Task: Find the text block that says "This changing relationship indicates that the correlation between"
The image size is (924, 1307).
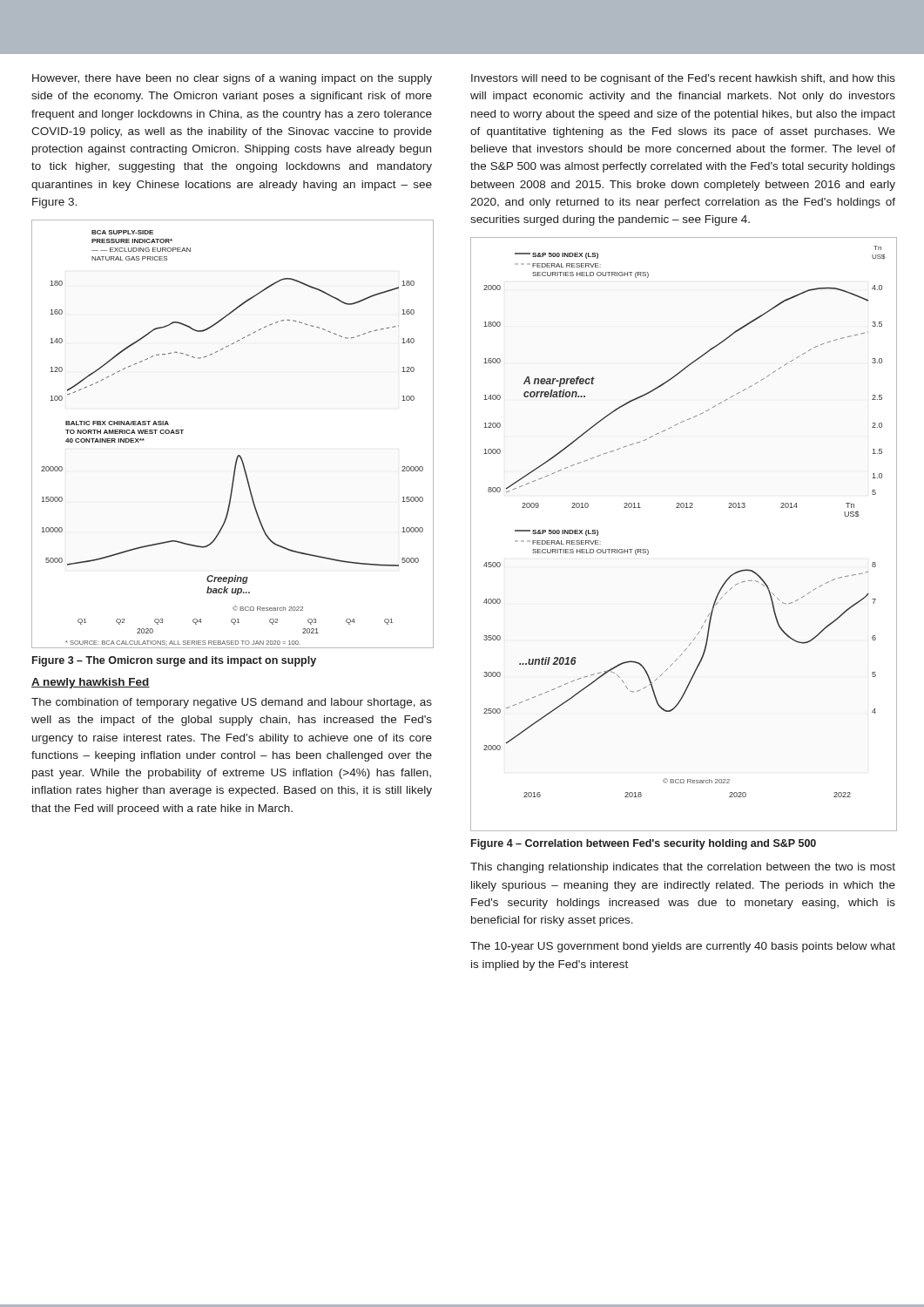Action: [683, 894]
